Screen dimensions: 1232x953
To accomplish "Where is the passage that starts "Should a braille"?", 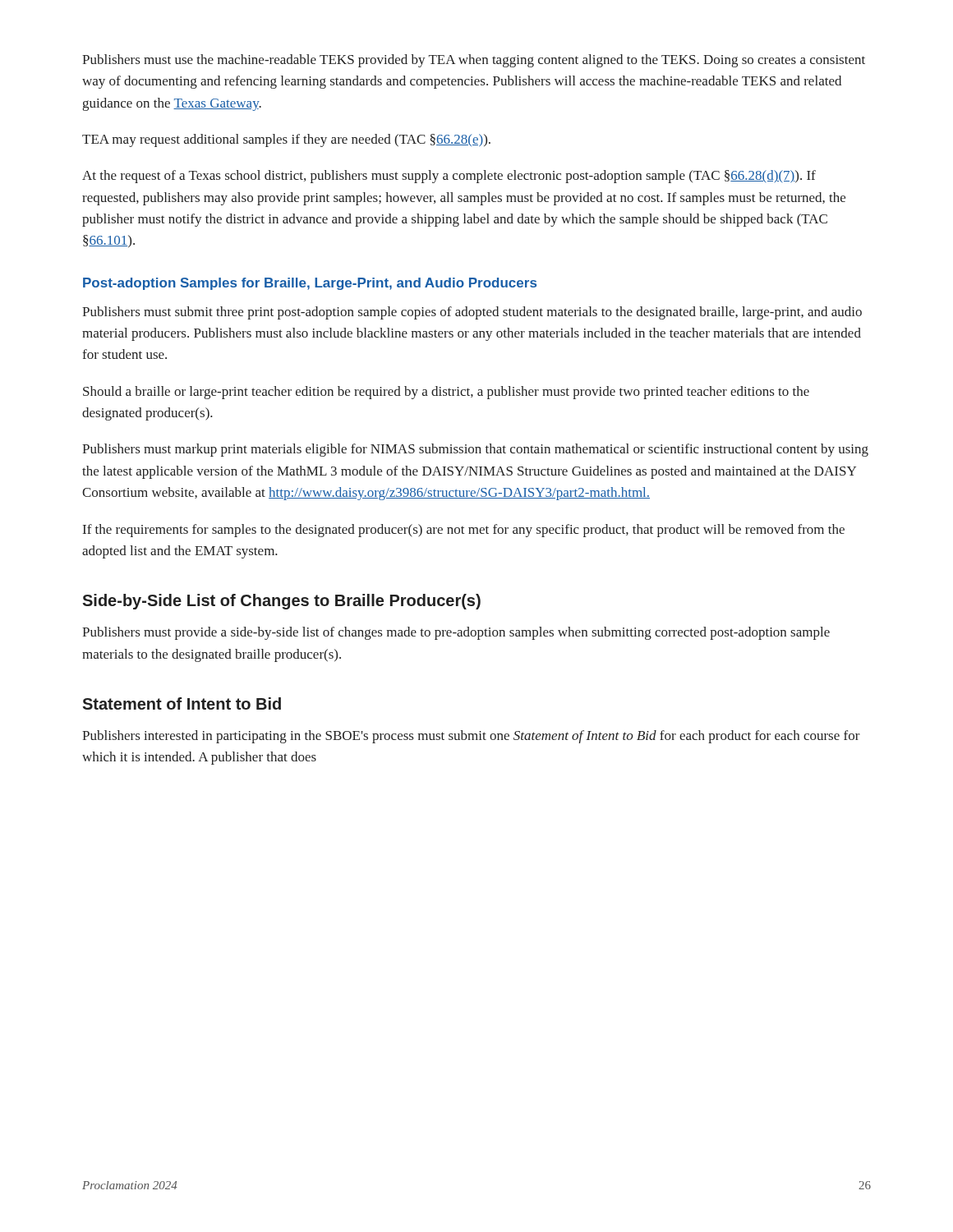I will click(446, 402).
